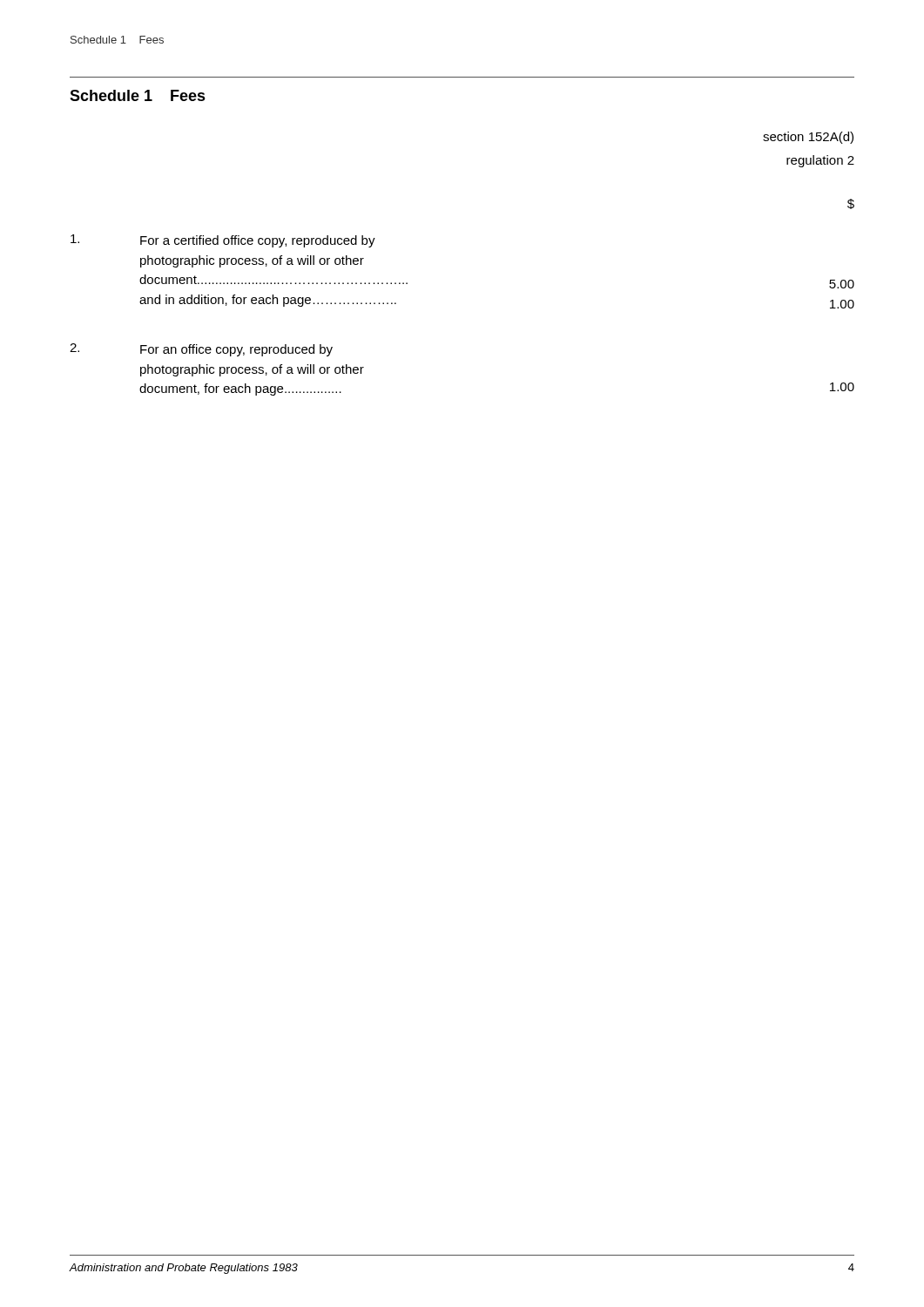Point to the text starting "section 152A(d)"
Viewport: 924px width, 1307px height.
[809, 136]
